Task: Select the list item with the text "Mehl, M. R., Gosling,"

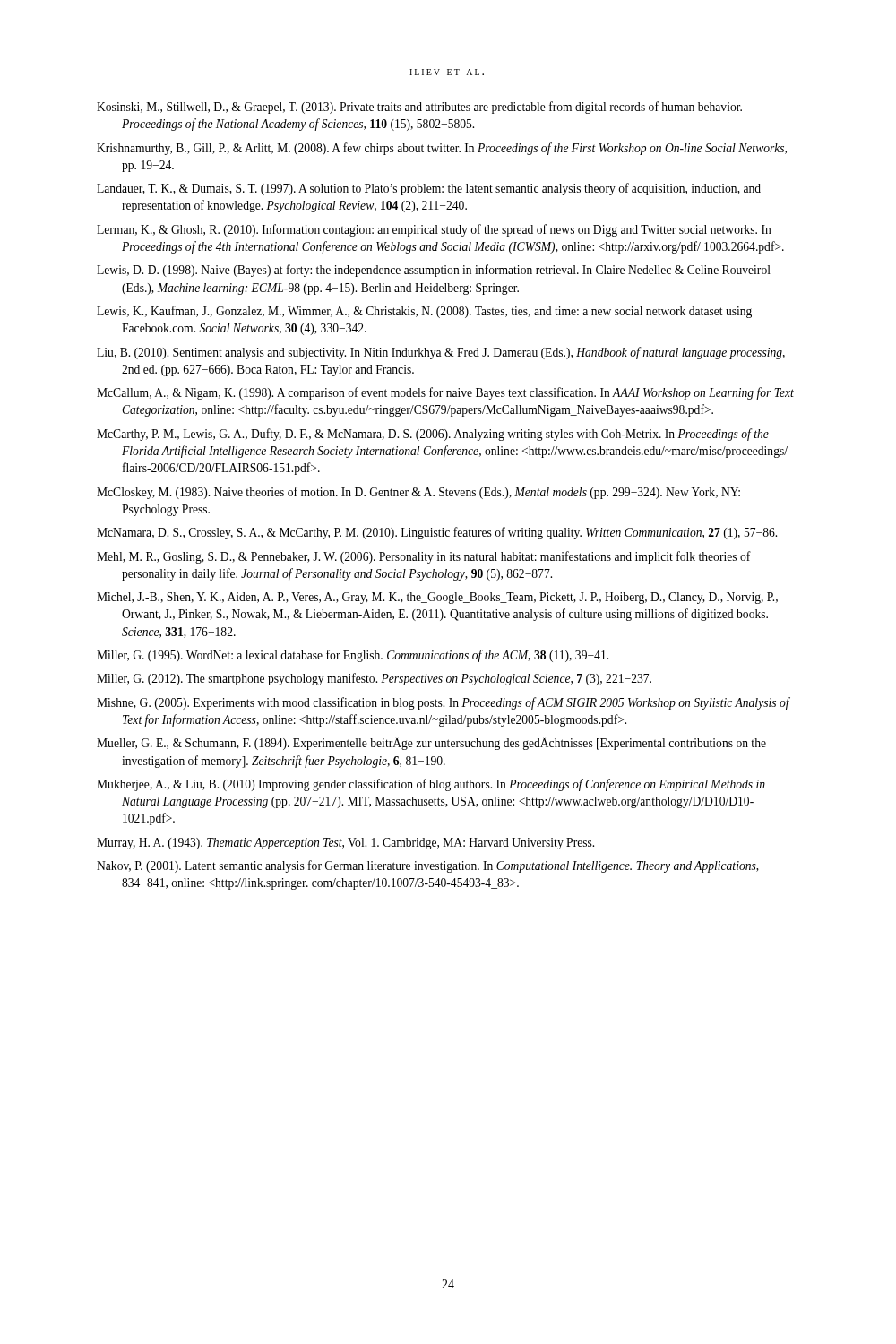Action: tap(423, 565)
